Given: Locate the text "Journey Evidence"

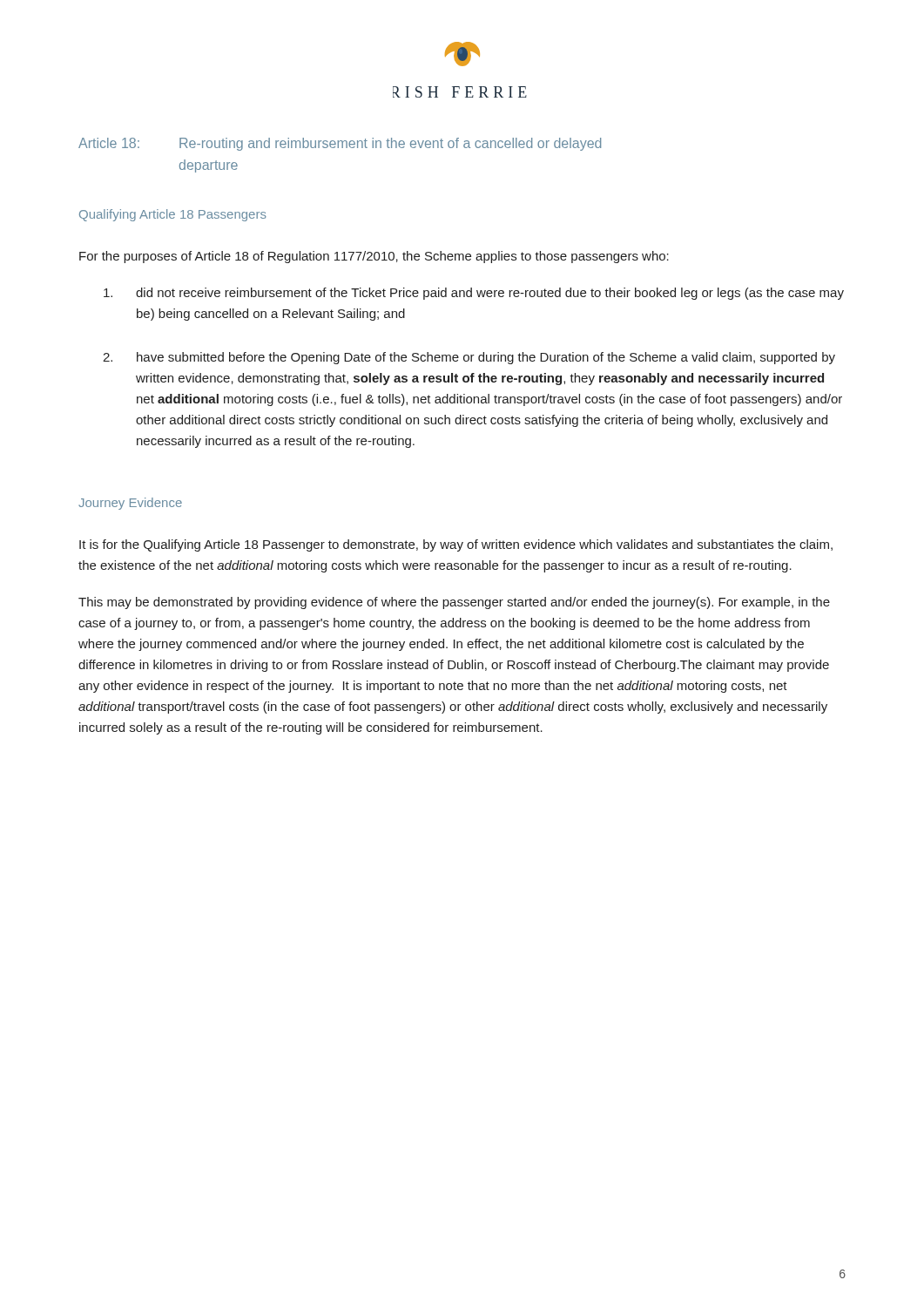Looking at the screenshot, I should 130,502.
